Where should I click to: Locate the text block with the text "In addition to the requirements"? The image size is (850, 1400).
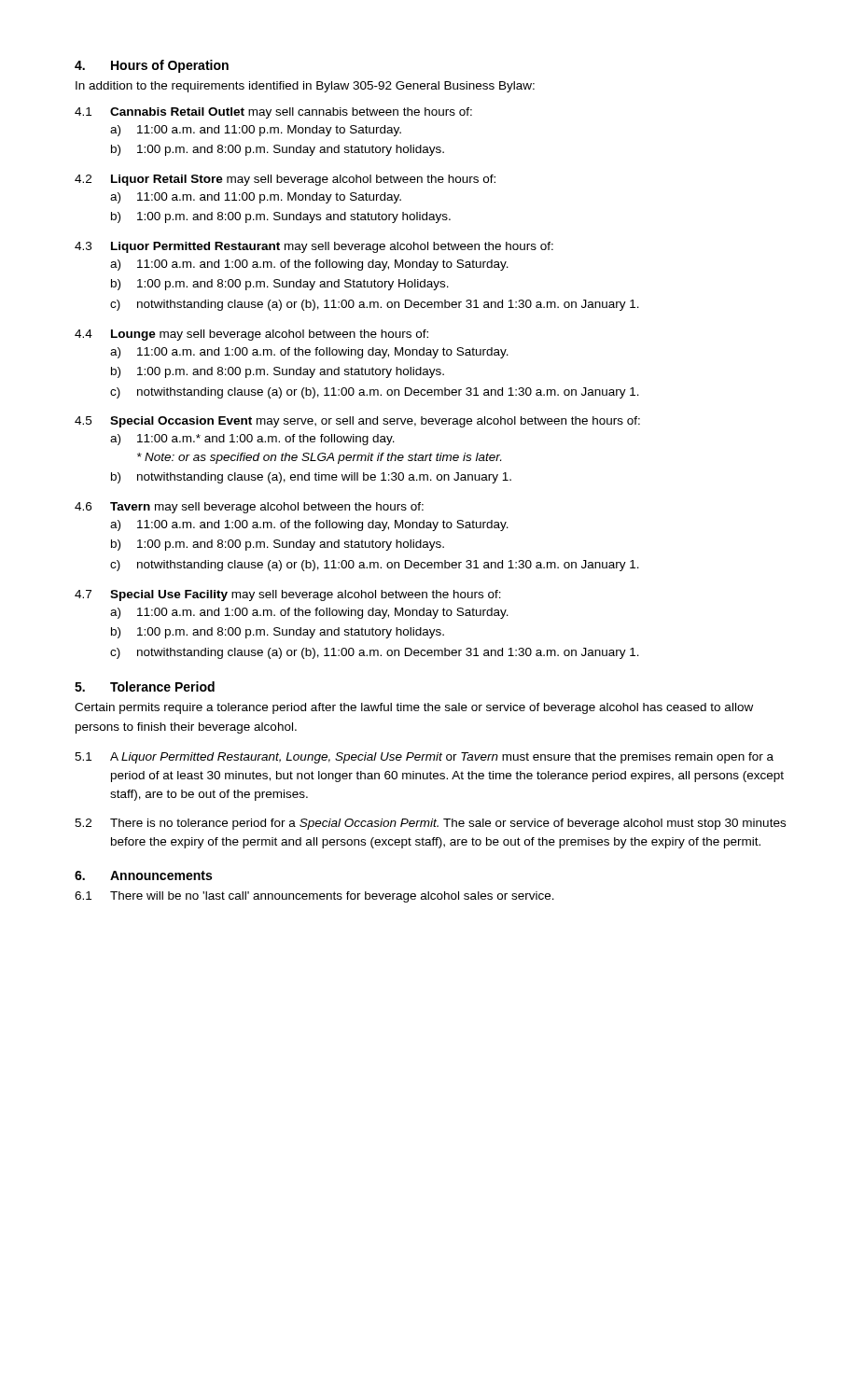click(305, 85)
